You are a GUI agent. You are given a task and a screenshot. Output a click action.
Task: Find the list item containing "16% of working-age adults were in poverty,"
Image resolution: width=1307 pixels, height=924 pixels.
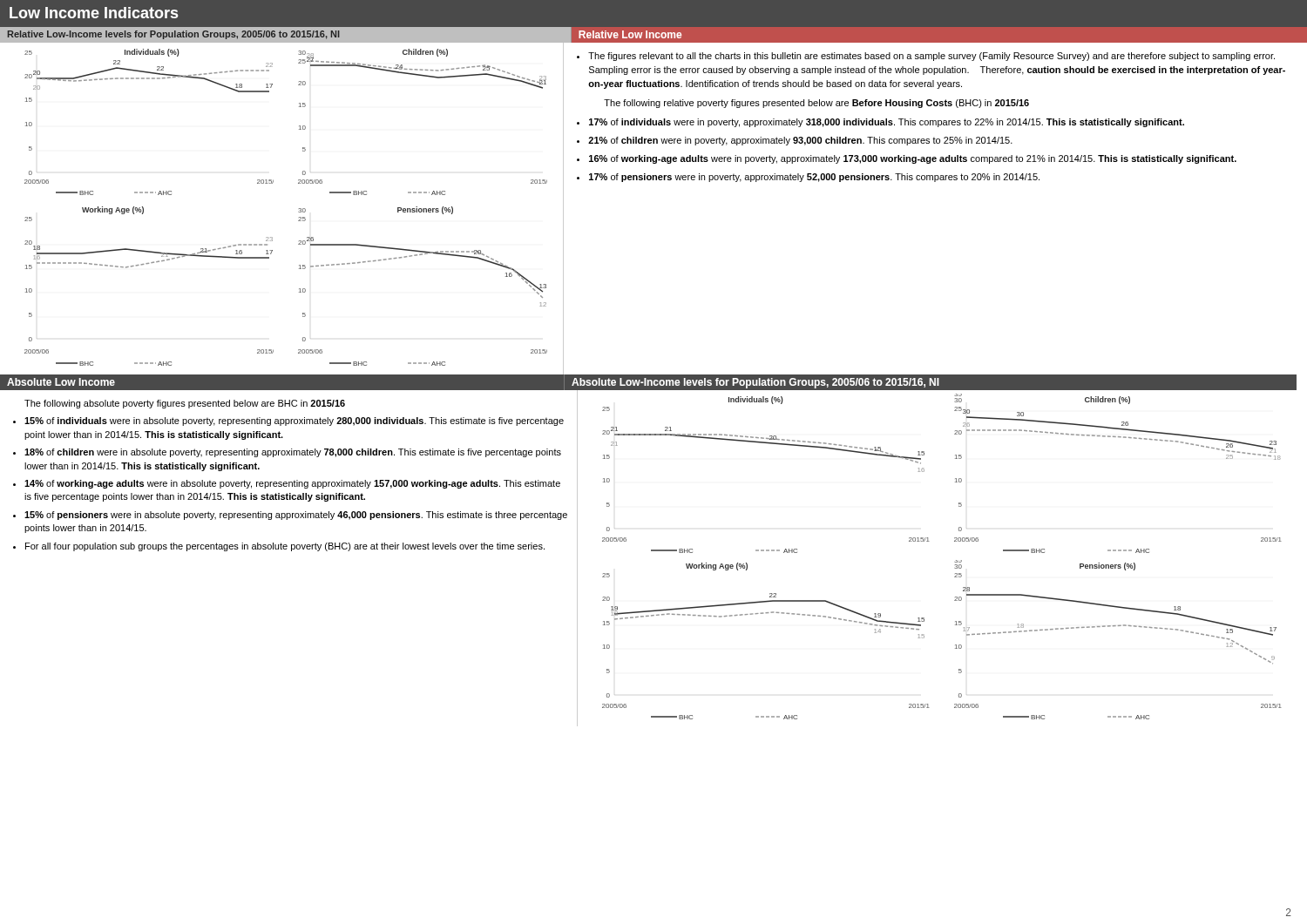point(913,158)
